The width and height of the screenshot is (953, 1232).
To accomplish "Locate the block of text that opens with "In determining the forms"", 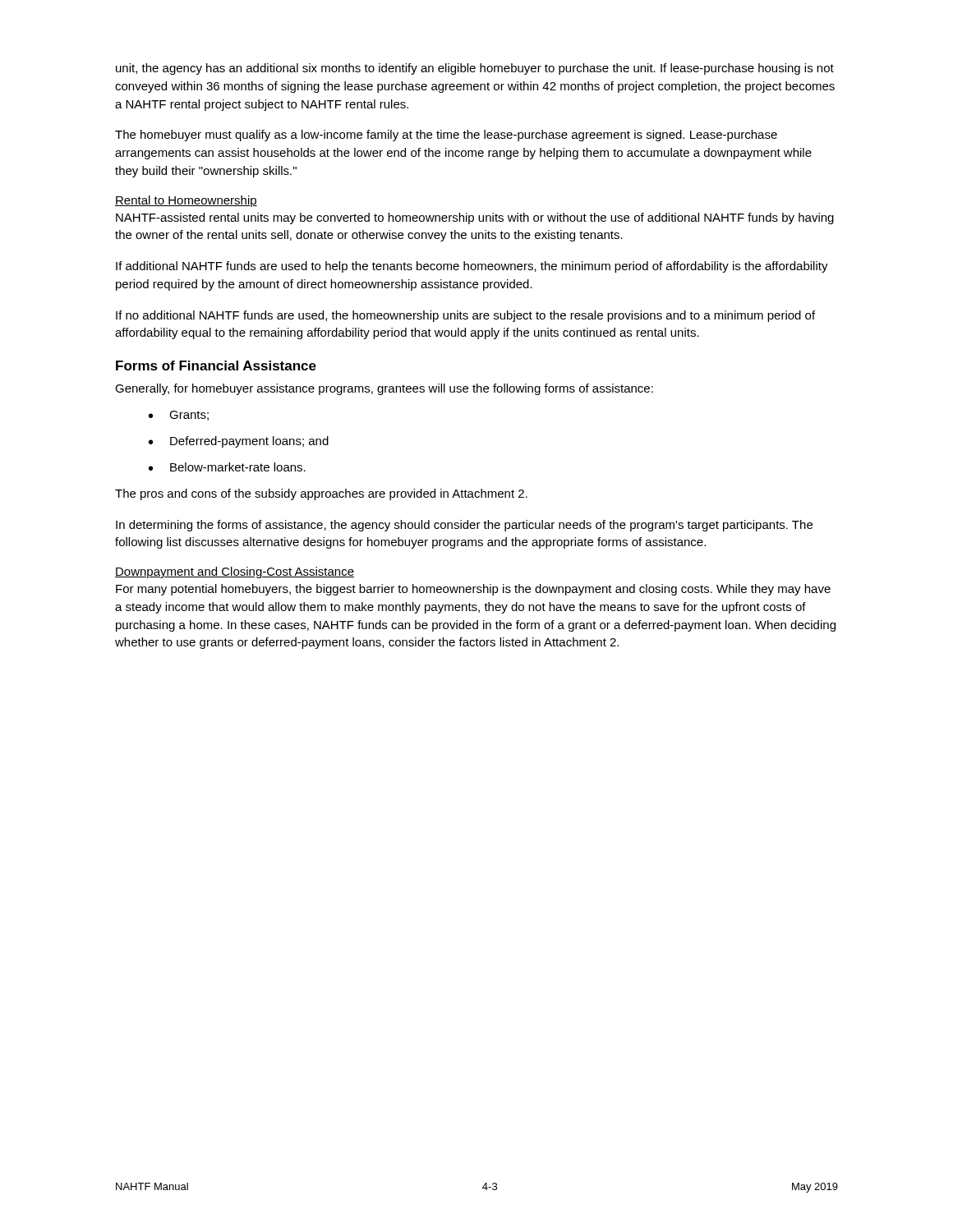I will (x=464, y=533).
